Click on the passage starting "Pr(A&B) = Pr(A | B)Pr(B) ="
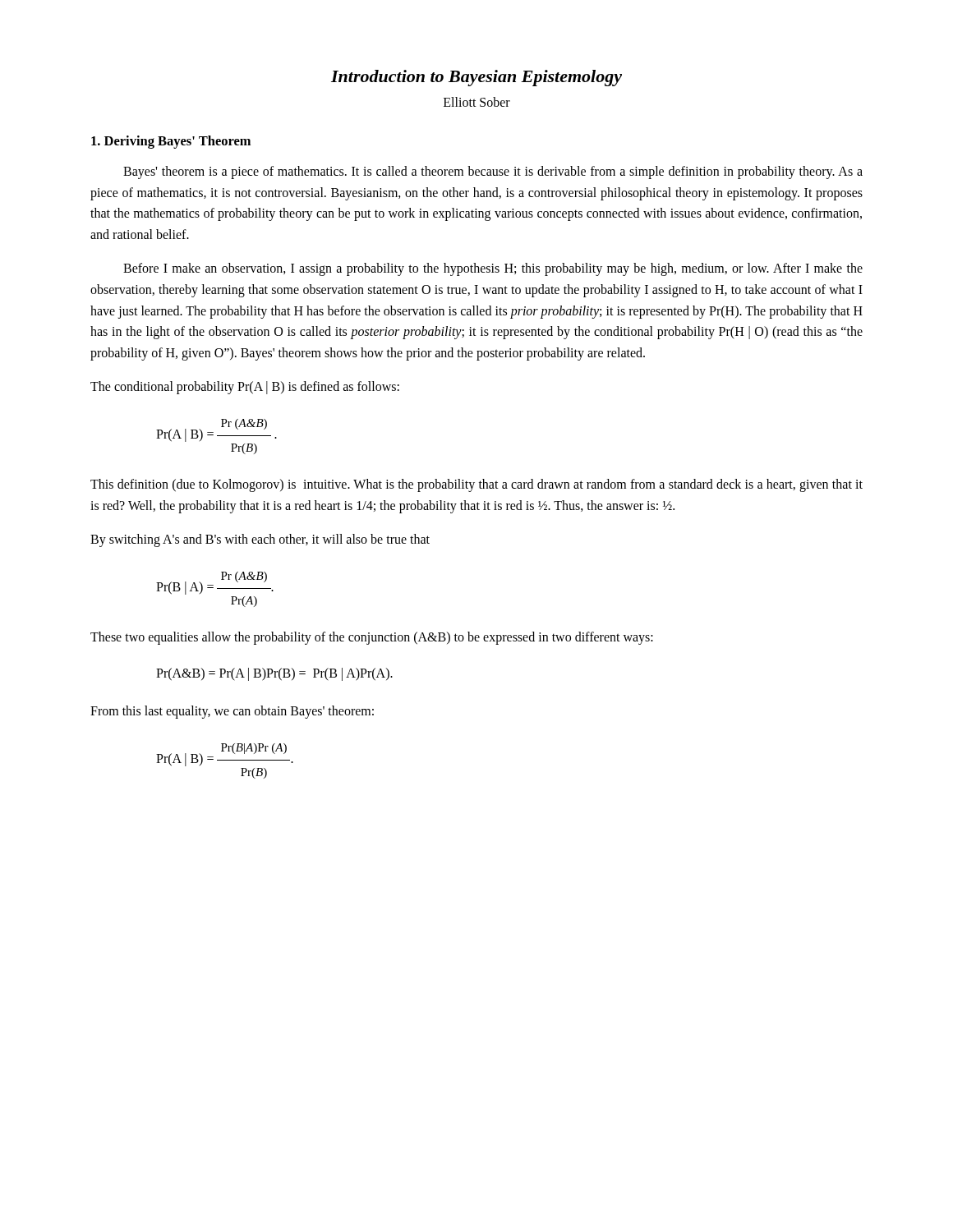This screenshot has width=953, height=1232. [x=275, y=673]
